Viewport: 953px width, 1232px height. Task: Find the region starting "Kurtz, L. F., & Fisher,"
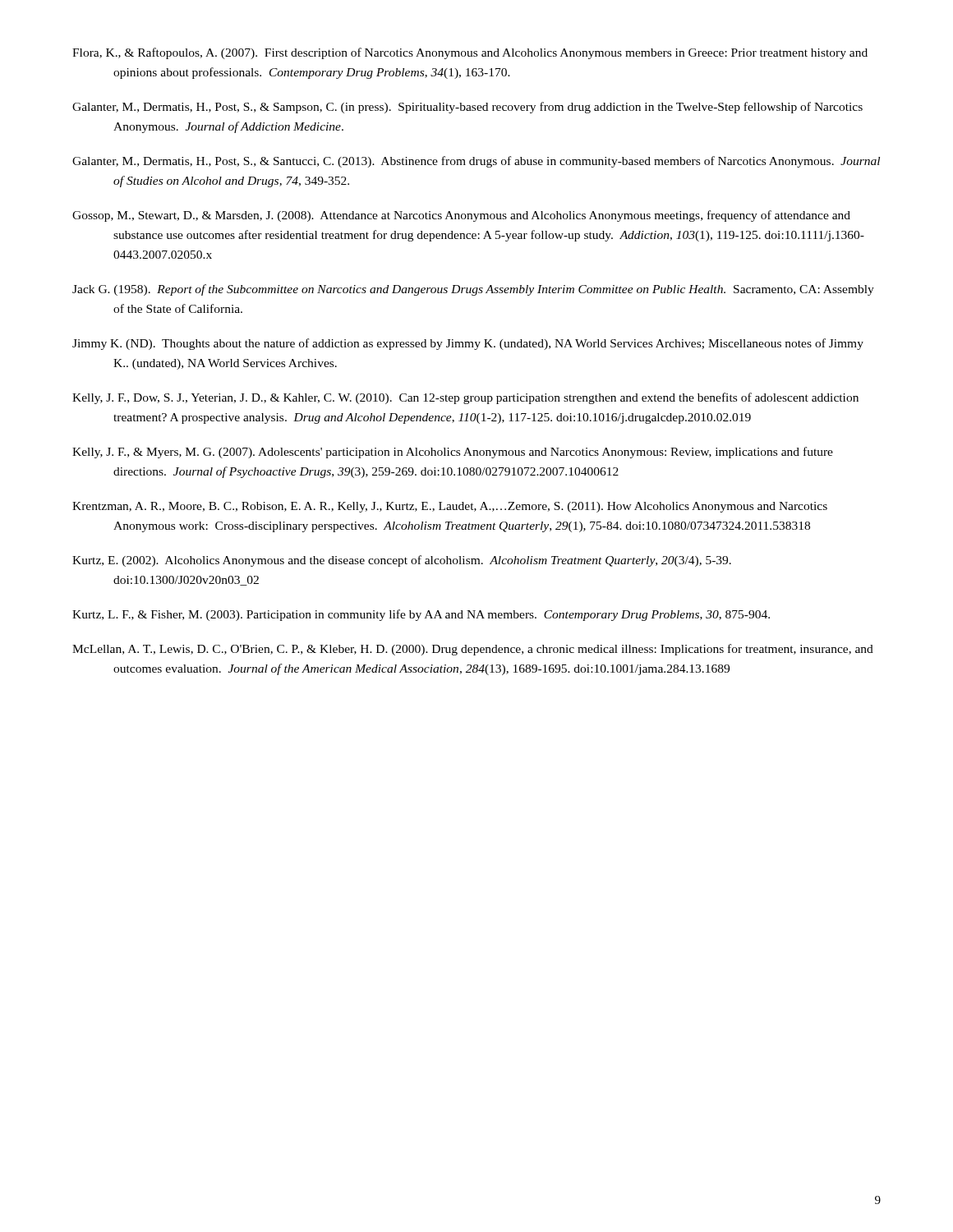pos(421,614)
